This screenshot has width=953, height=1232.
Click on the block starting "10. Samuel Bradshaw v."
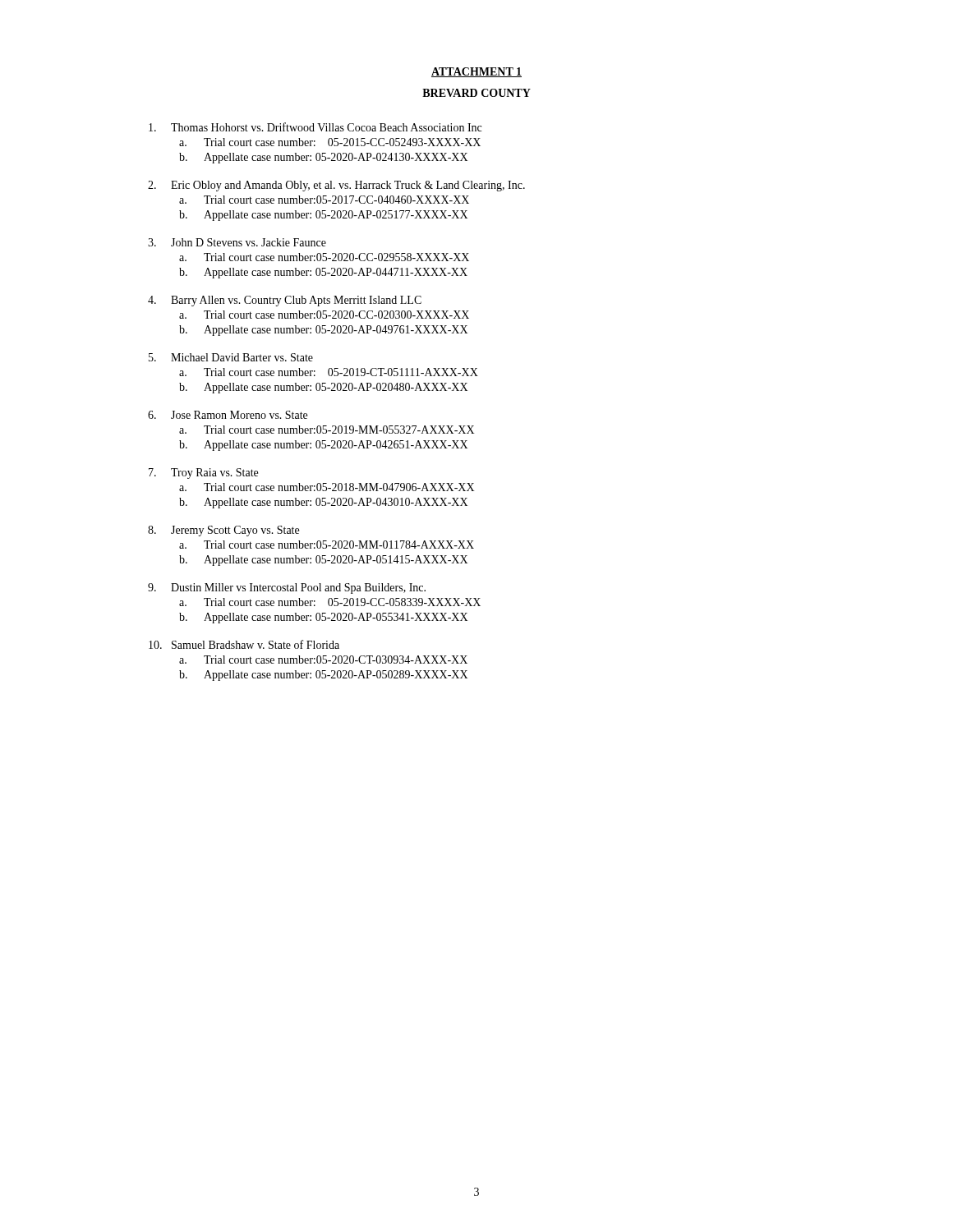pos(476,660)
